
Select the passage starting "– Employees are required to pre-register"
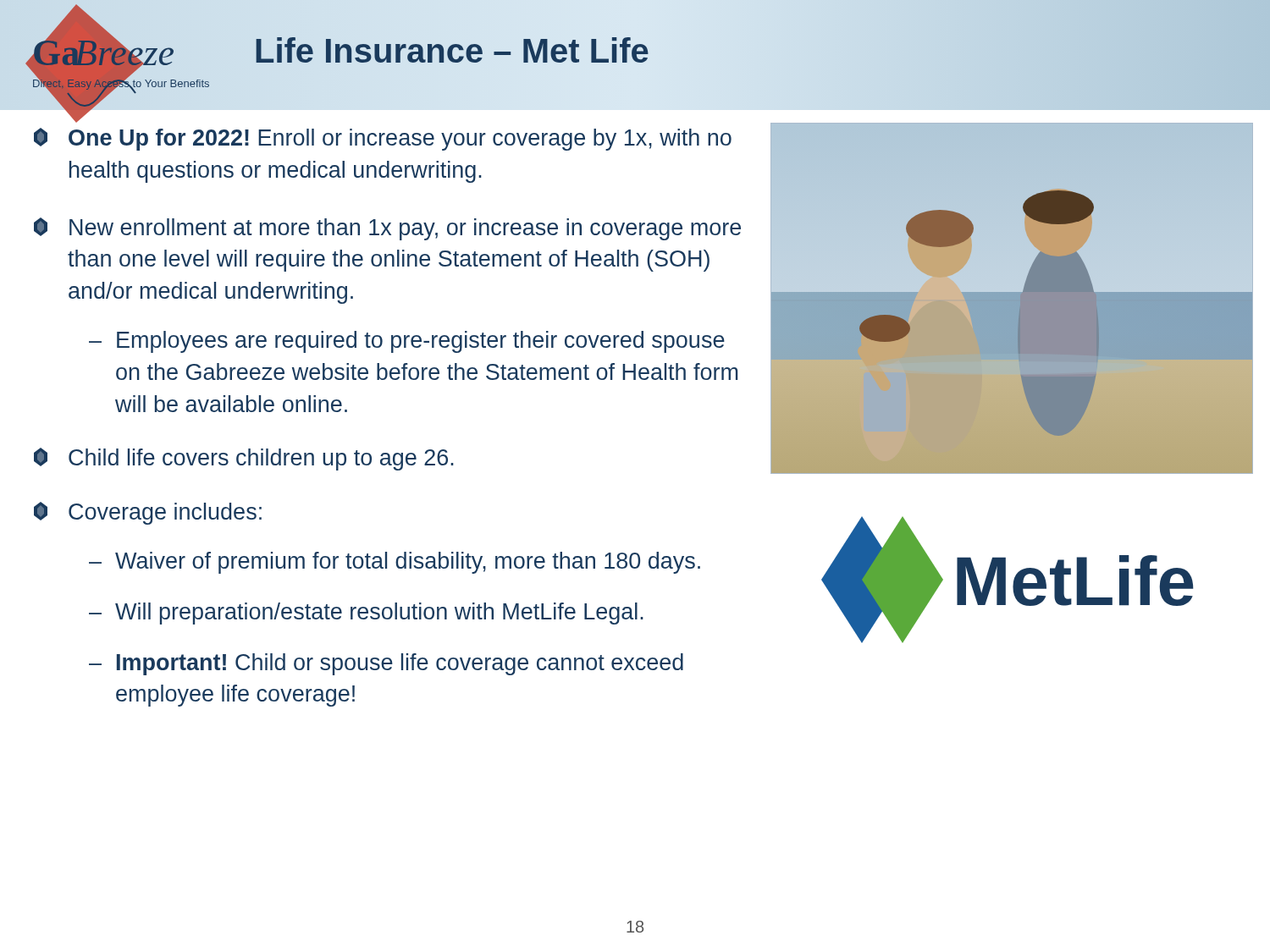click(417, 373)
